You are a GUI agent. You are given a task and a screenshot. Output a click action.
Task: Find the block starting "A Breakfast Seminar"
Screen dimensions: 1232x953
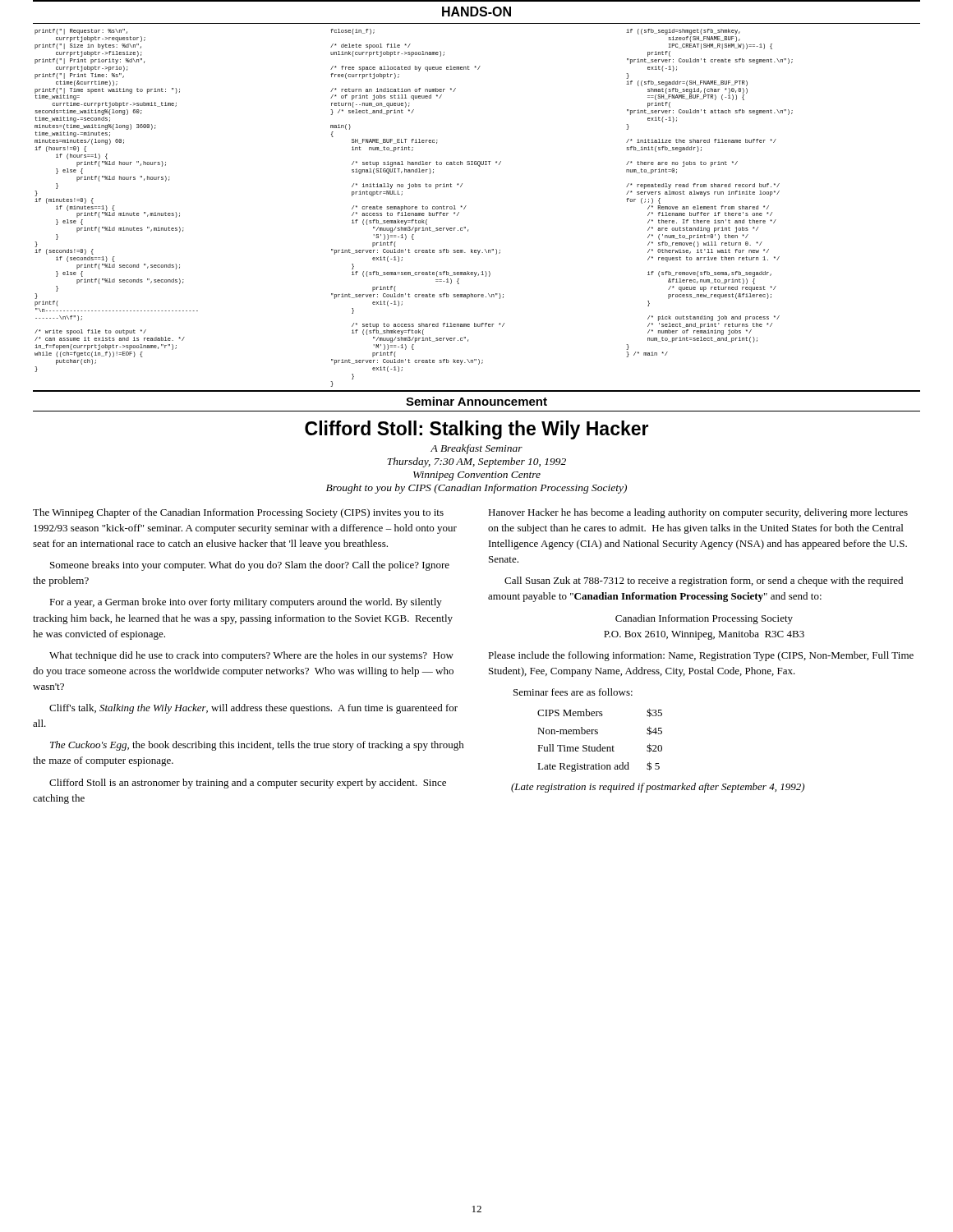(476, 468)
